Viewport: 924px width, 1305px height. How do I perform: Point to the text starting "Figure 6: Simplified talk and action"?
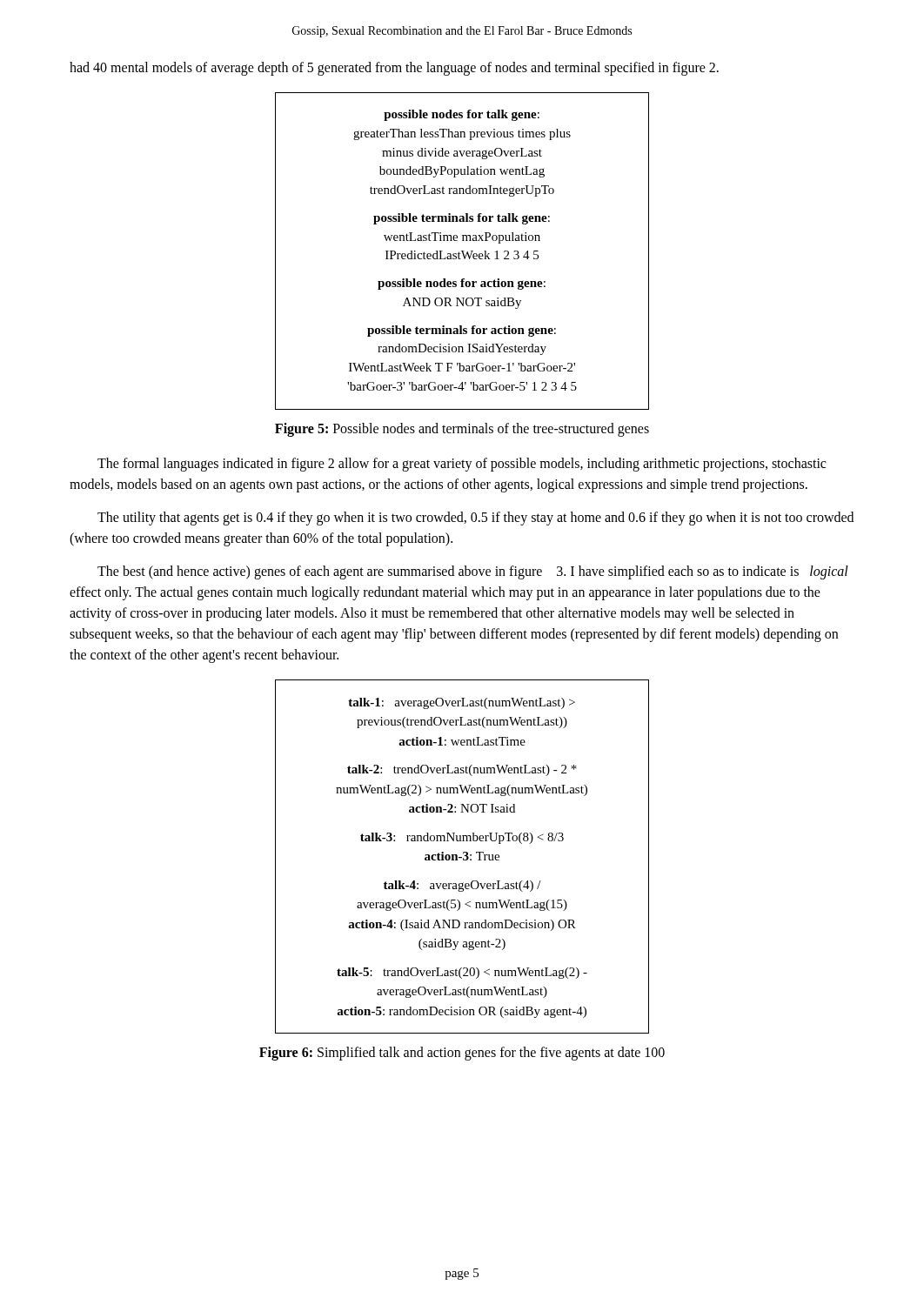click(x=462, y=1052)
